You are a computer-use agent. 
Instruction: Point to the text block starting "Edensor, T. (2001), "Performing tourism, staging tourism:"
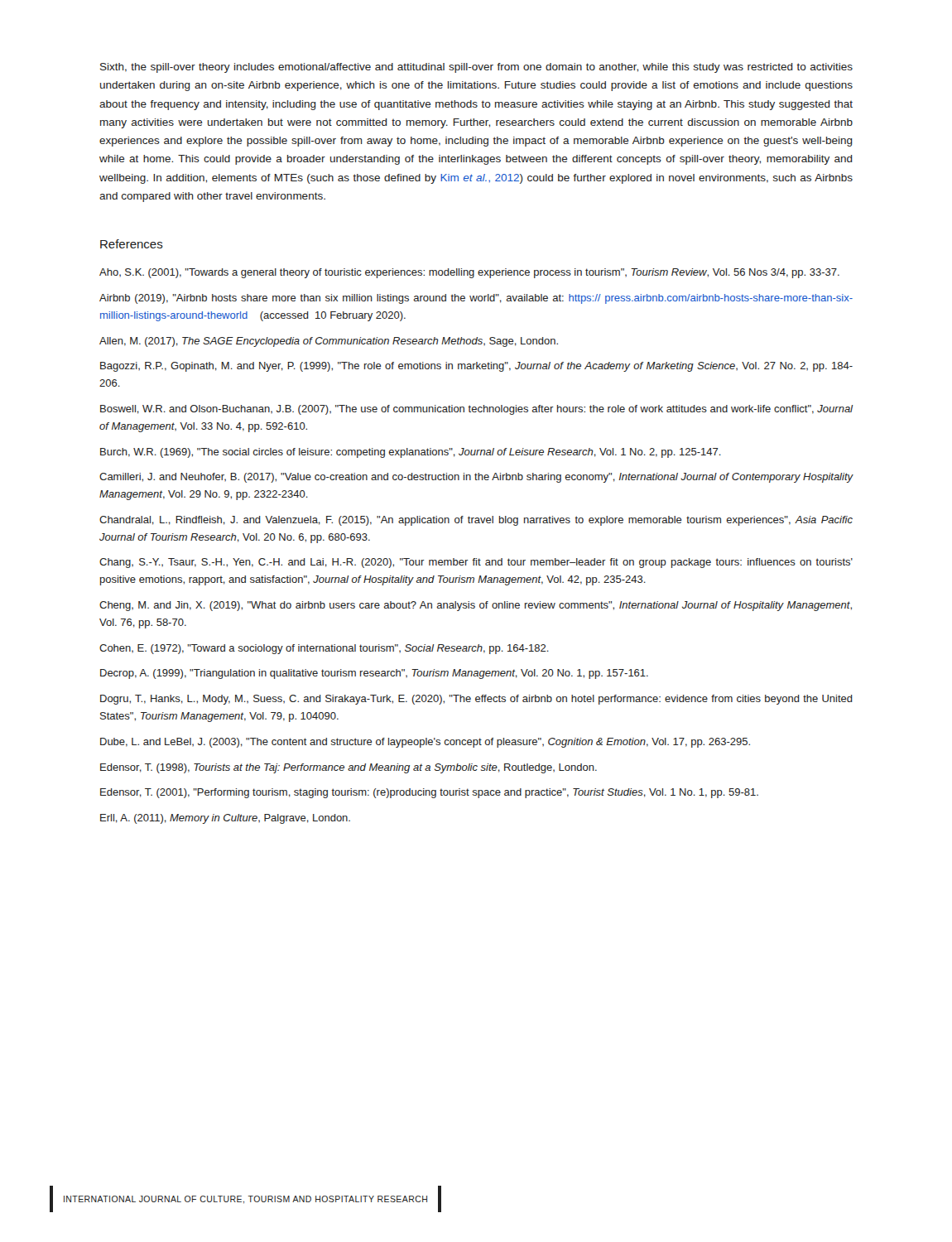pyautogui.click(x=429, y=792)
